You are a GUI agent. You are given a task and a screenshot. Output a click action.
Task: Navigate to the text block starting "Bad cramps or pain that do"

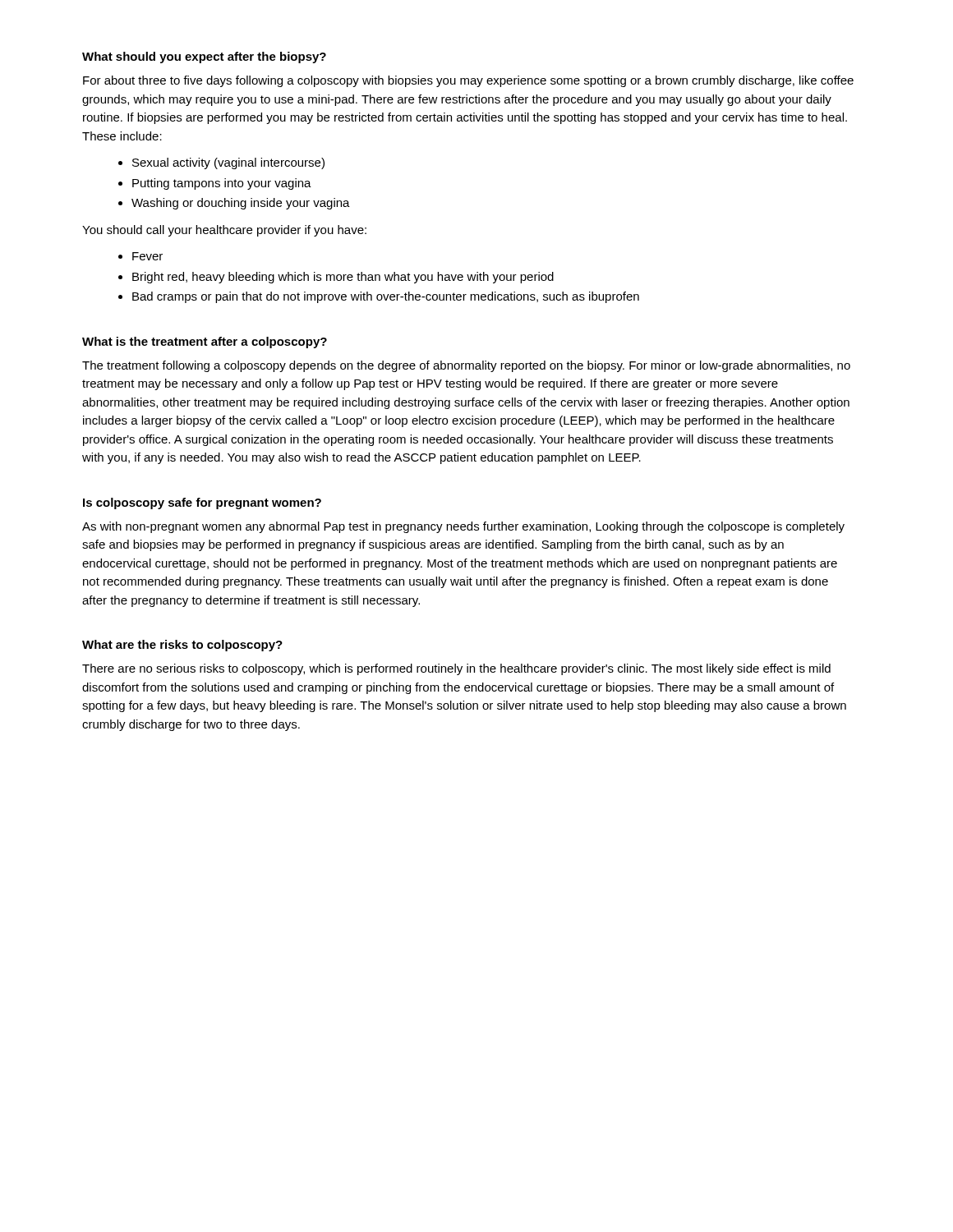386,296
